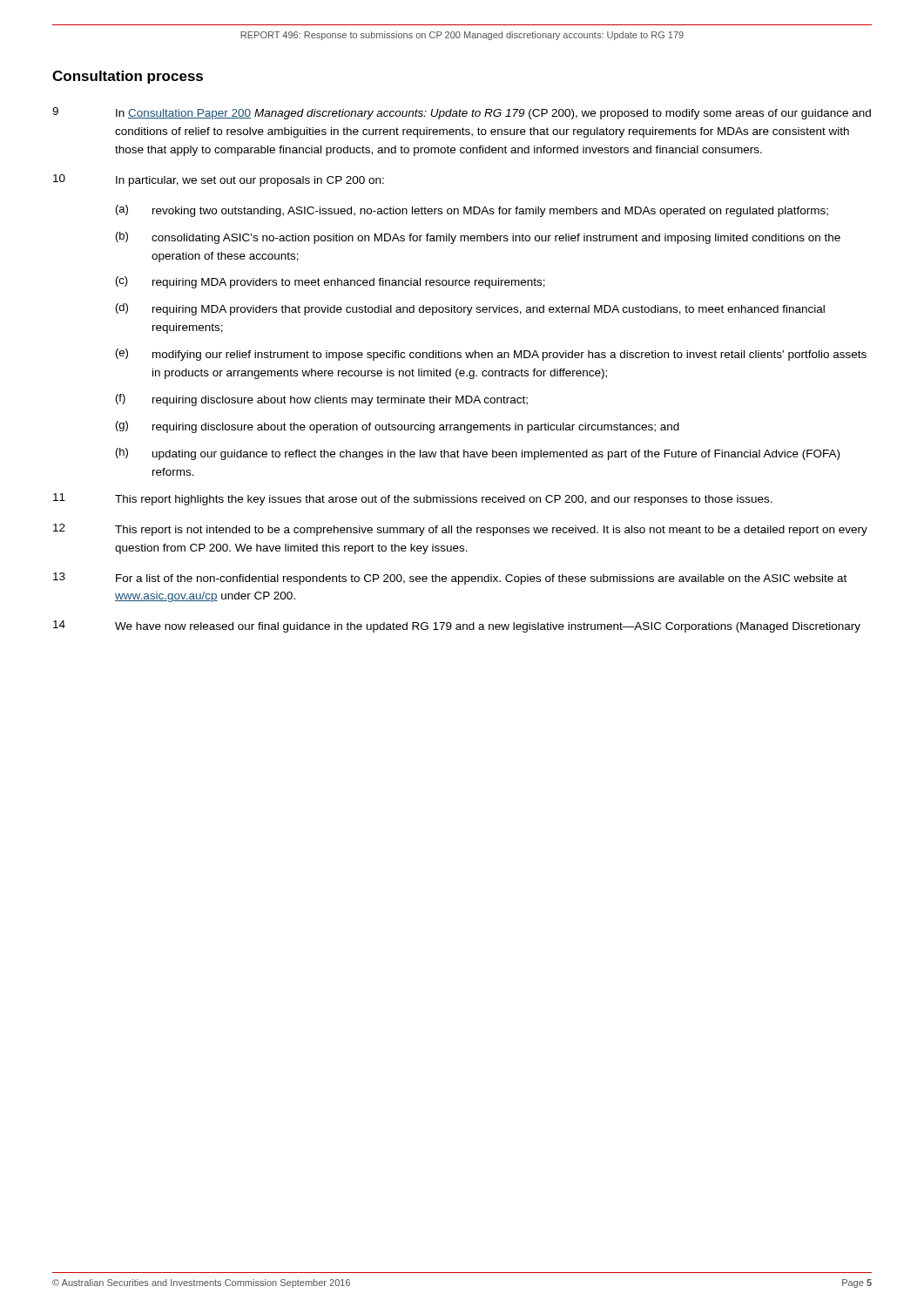Locate the text starting "(f) requiring disclosure about how clients may"
The image size is (924, 1307).
point(493,400)
